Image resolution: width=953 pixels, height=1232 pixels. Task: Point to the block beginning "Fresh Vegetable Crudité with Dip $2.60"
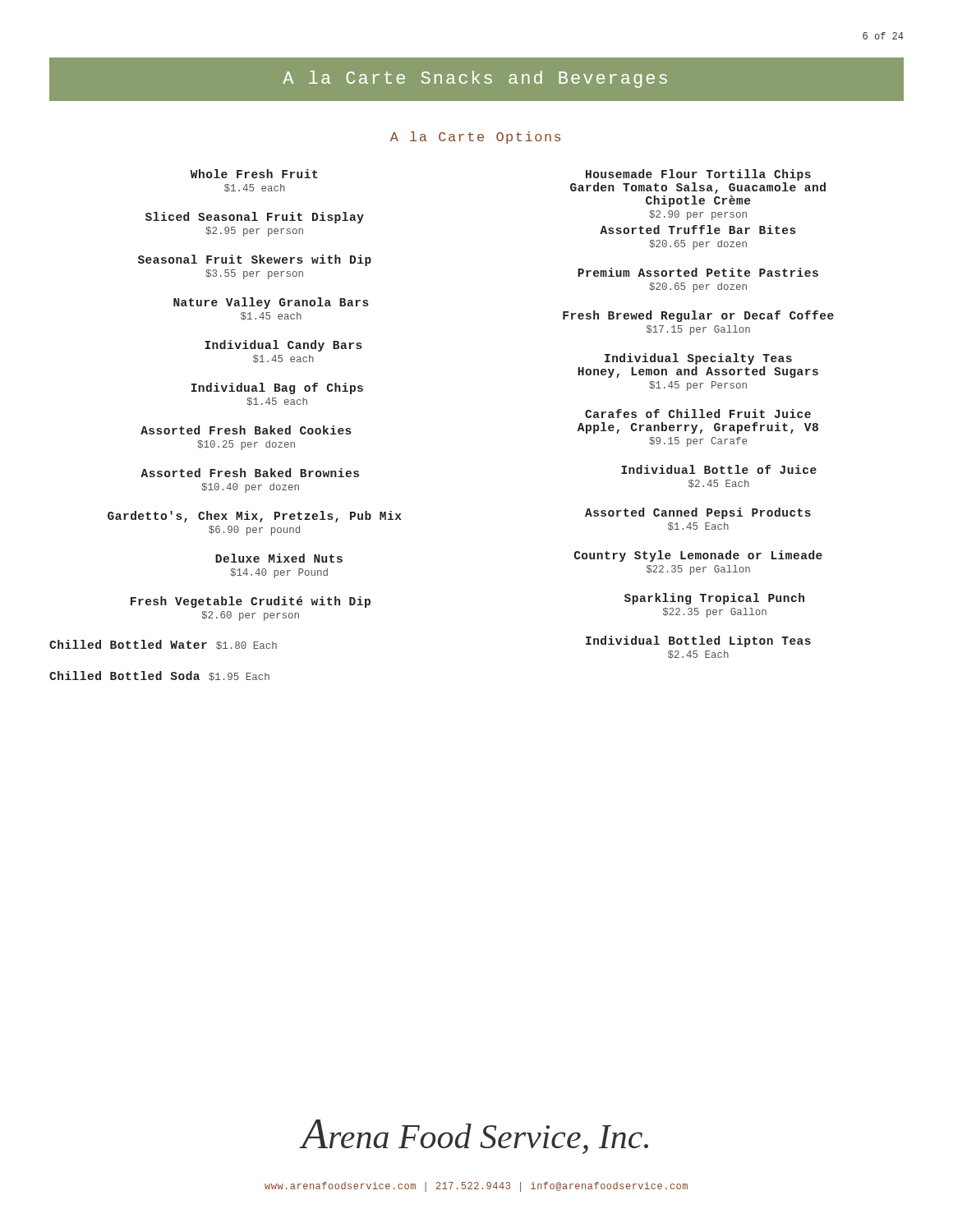[251, 609]
